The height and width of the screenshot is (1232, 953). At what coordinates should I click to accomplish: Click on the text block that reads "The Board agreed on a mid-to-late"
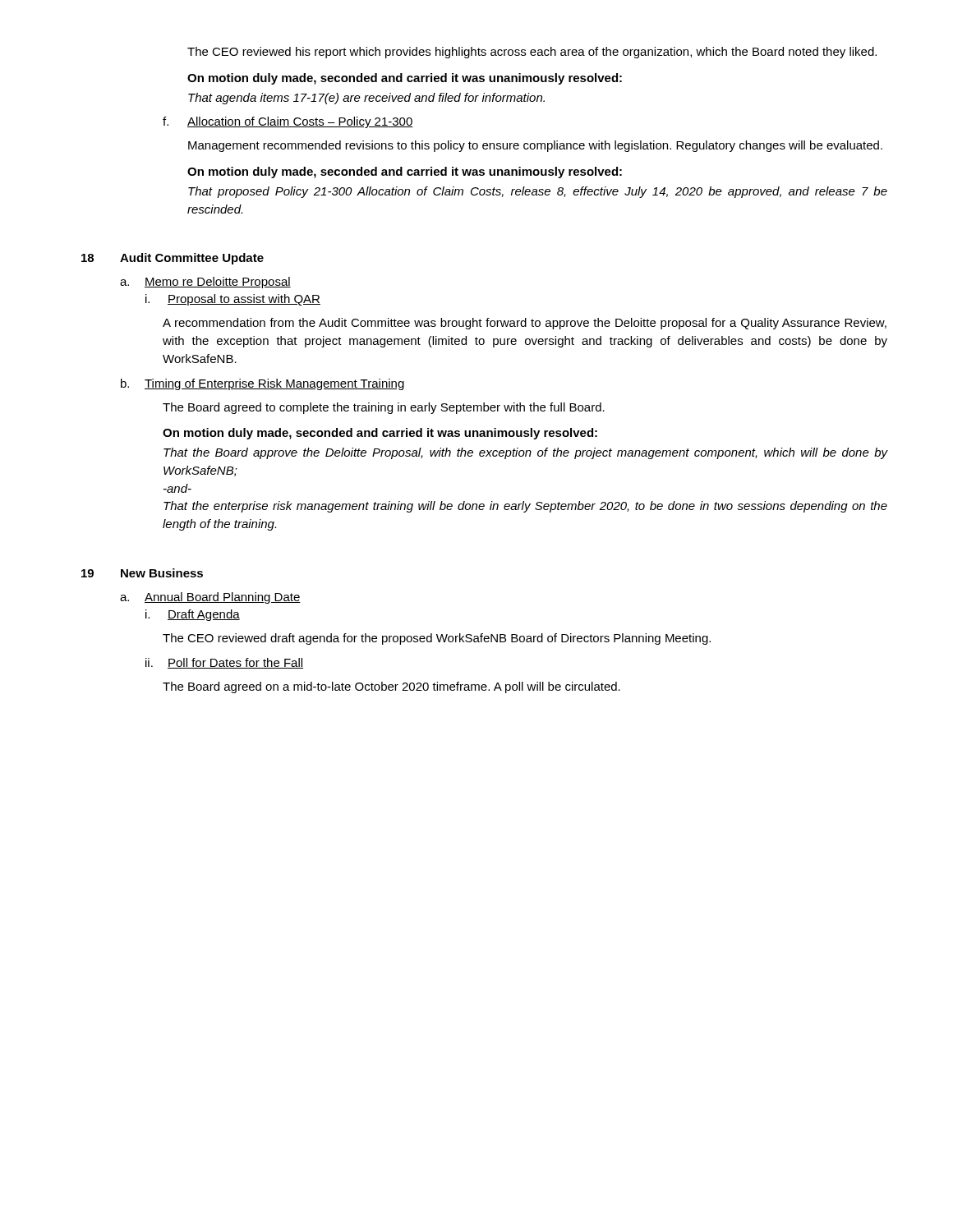pos(525,686)
